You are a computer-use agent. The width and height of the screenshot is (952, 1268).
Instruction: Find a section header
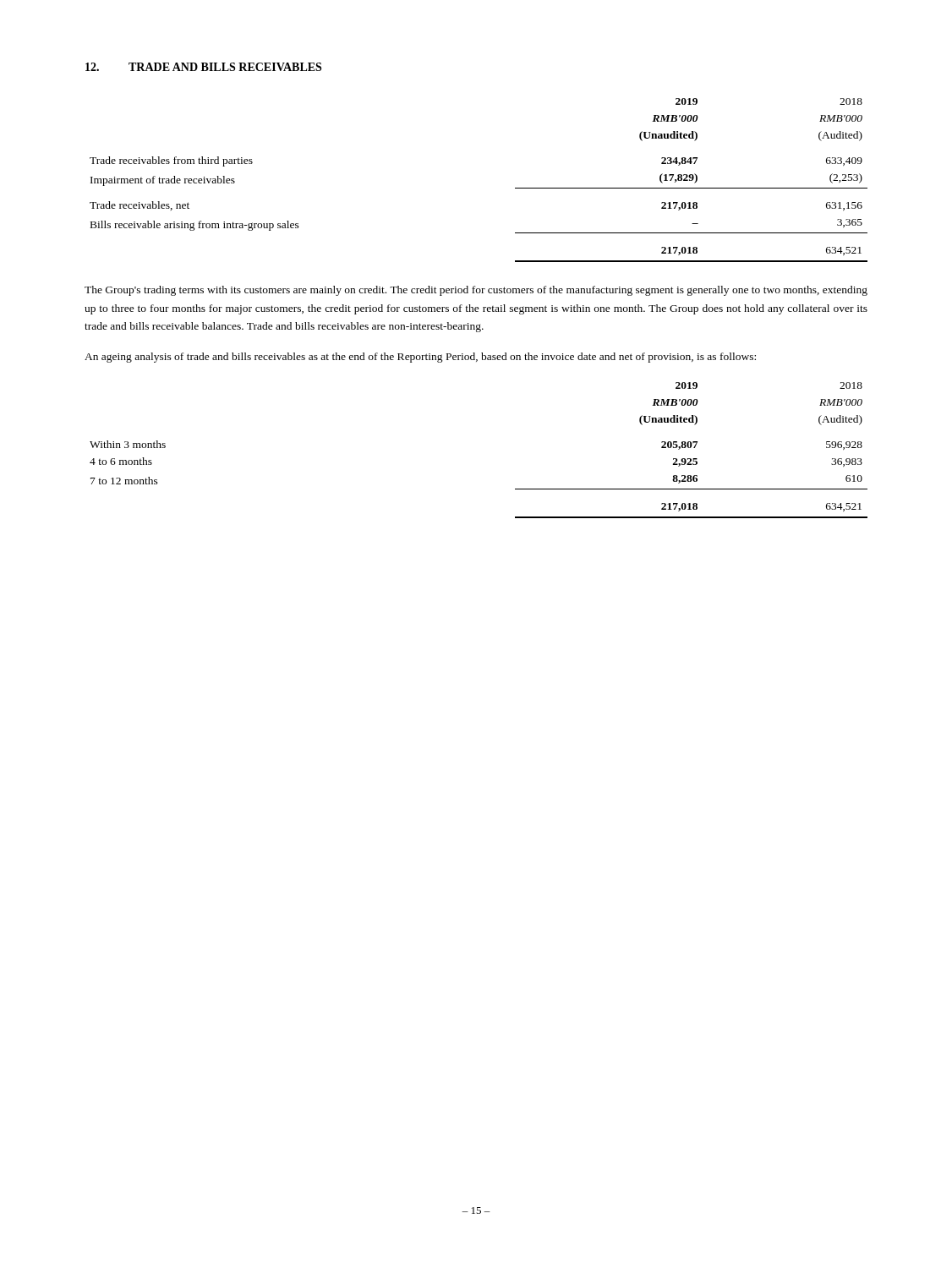(x=203, y=68)
